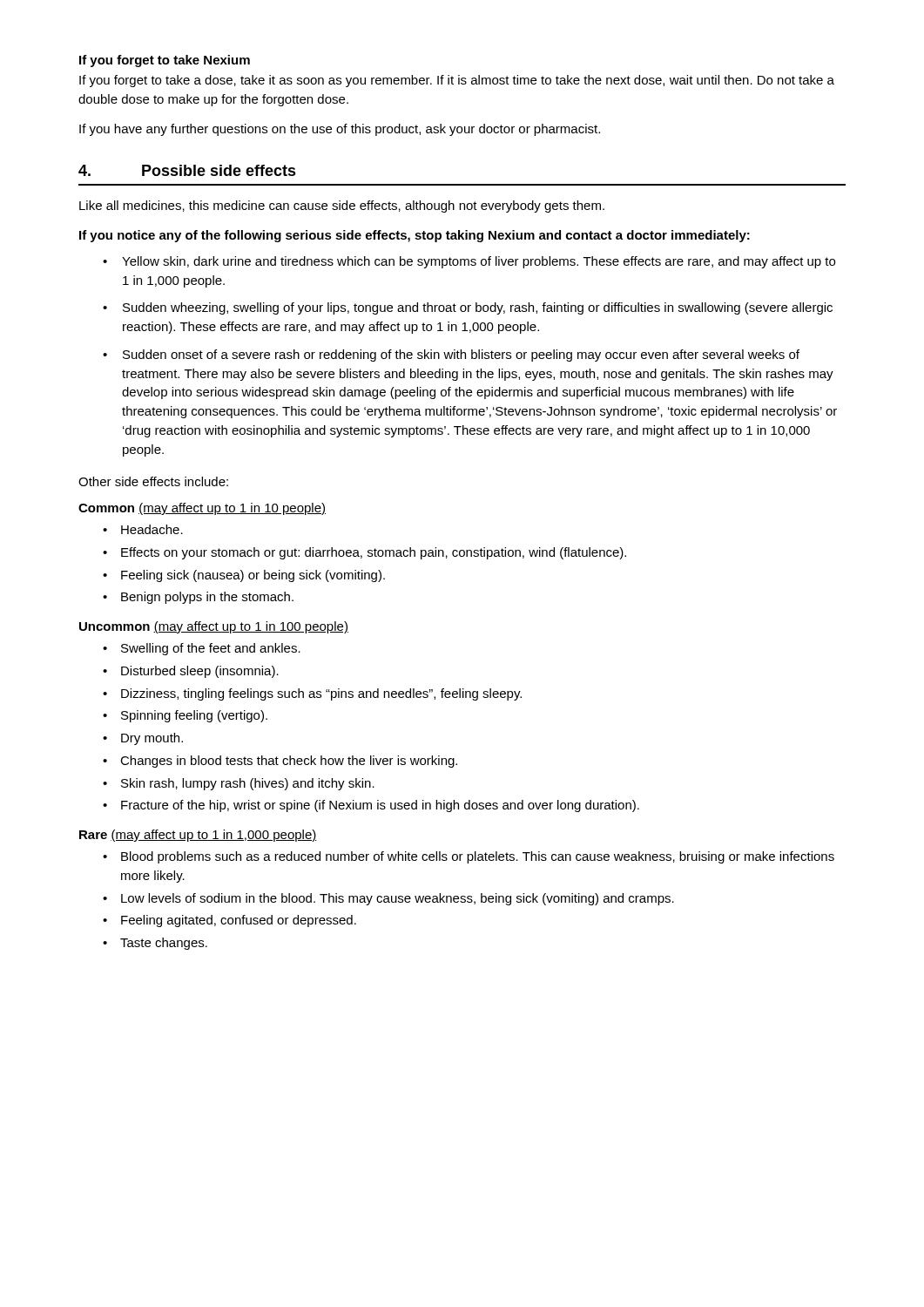Navigate to the passage starting "• Low levels of sodium in the blood."
Viewport: 924px width, 1307px height.
[389, 898]
